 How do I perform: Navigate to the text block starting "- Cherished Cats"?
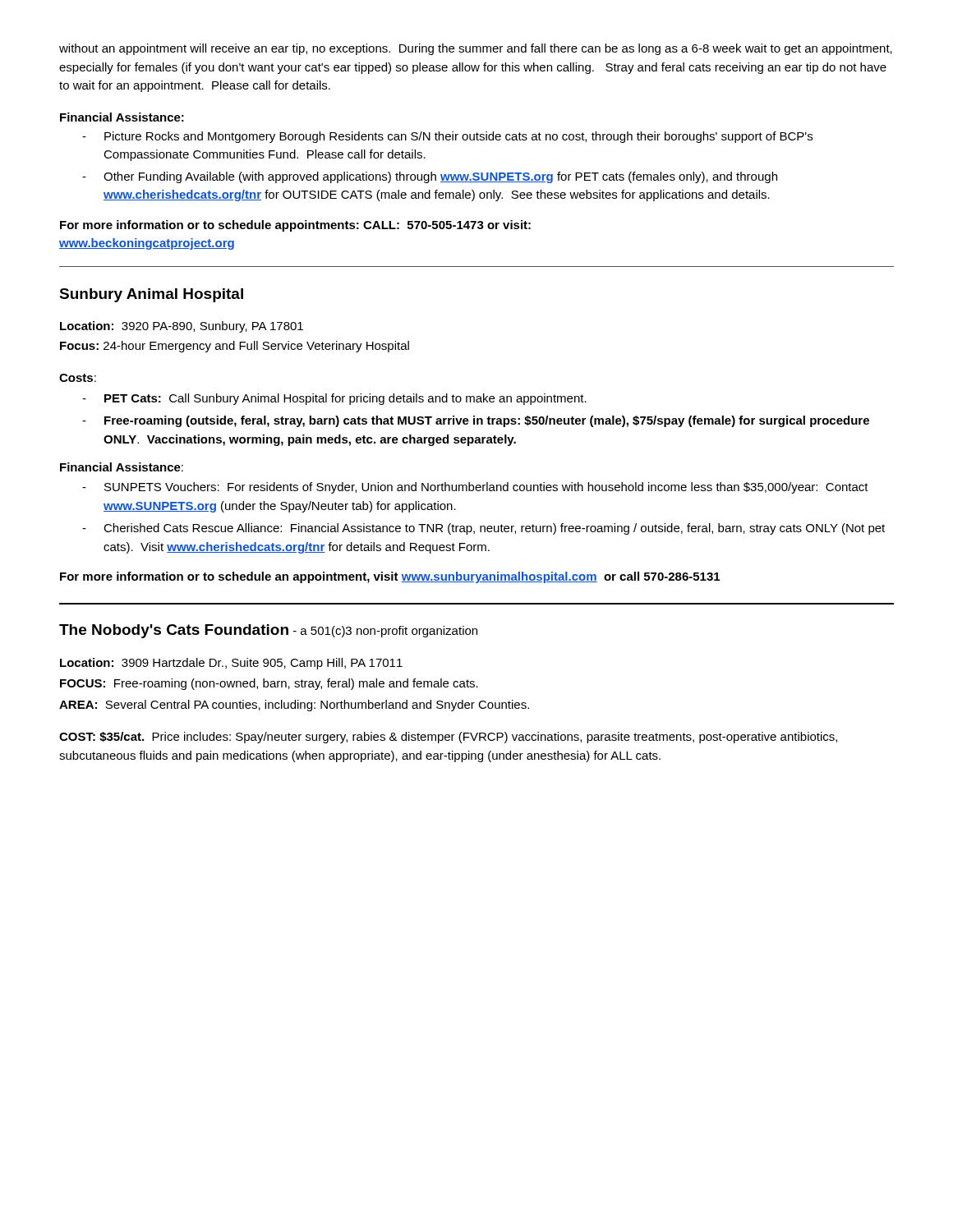476,538
